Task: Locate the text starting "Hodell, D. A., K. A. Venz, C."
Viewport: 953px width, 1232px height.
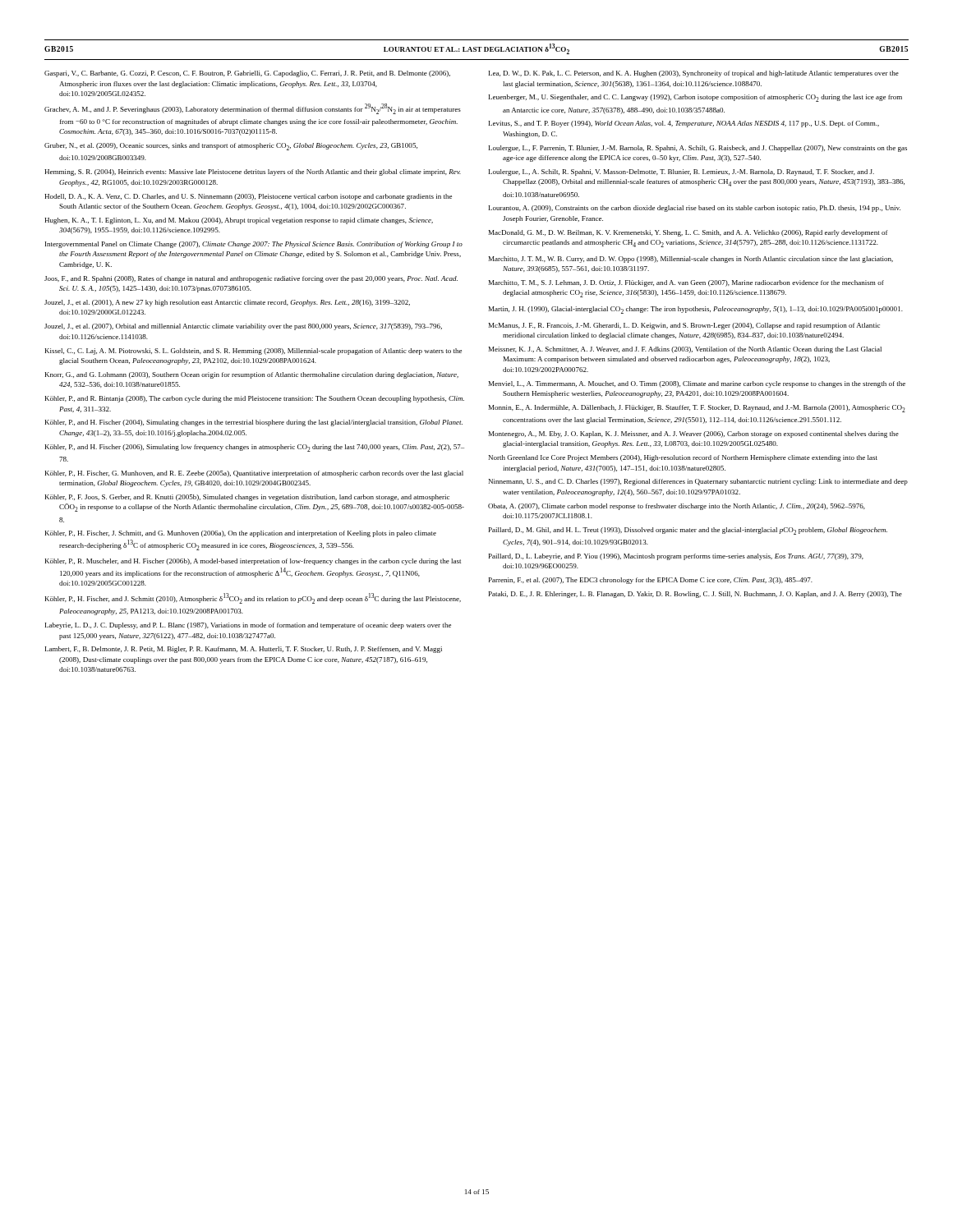Action: [248, 201]
